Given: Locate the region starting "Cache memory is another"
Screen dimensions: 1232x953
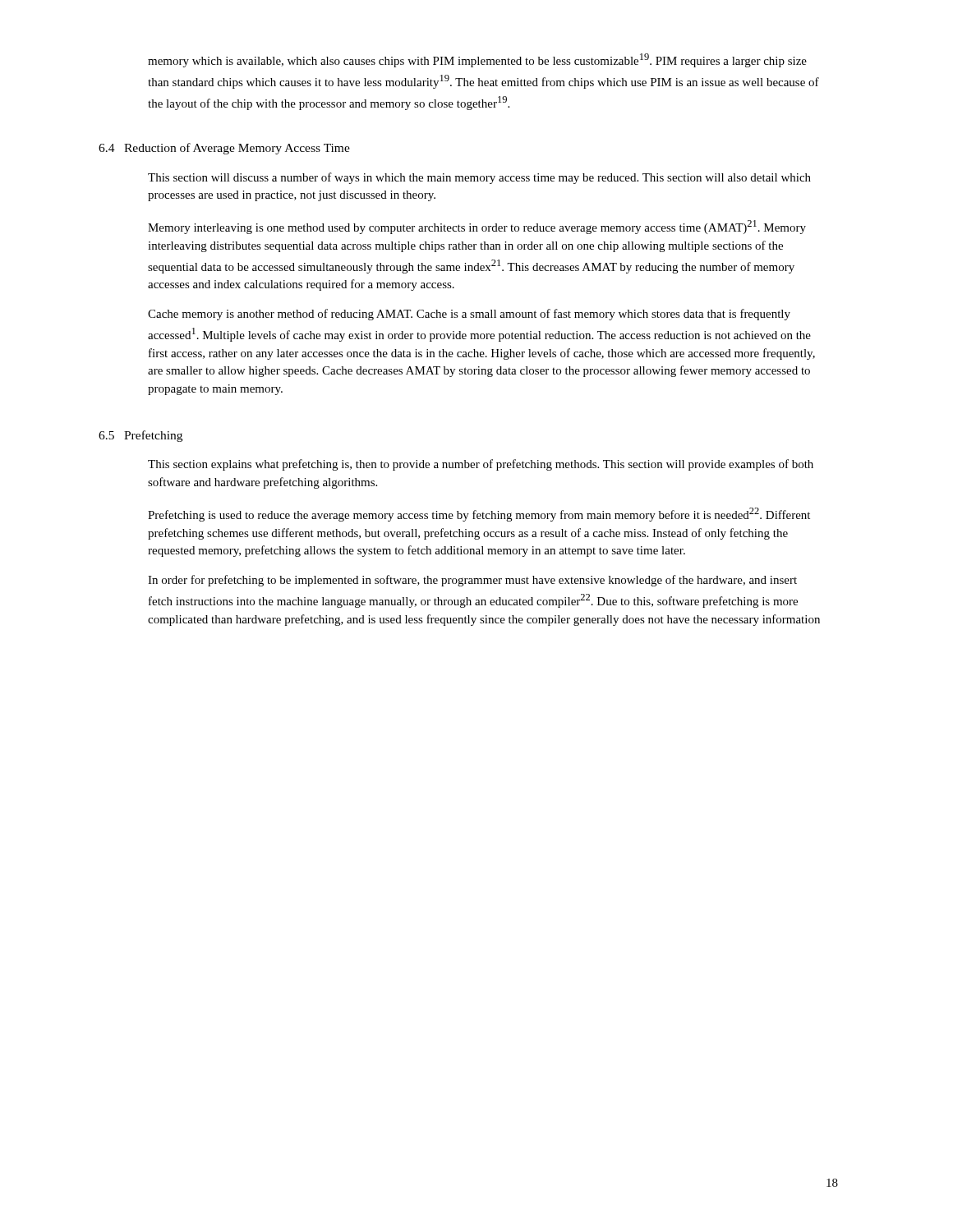Looking at the screenshot, I should click(x=482, y=351).
